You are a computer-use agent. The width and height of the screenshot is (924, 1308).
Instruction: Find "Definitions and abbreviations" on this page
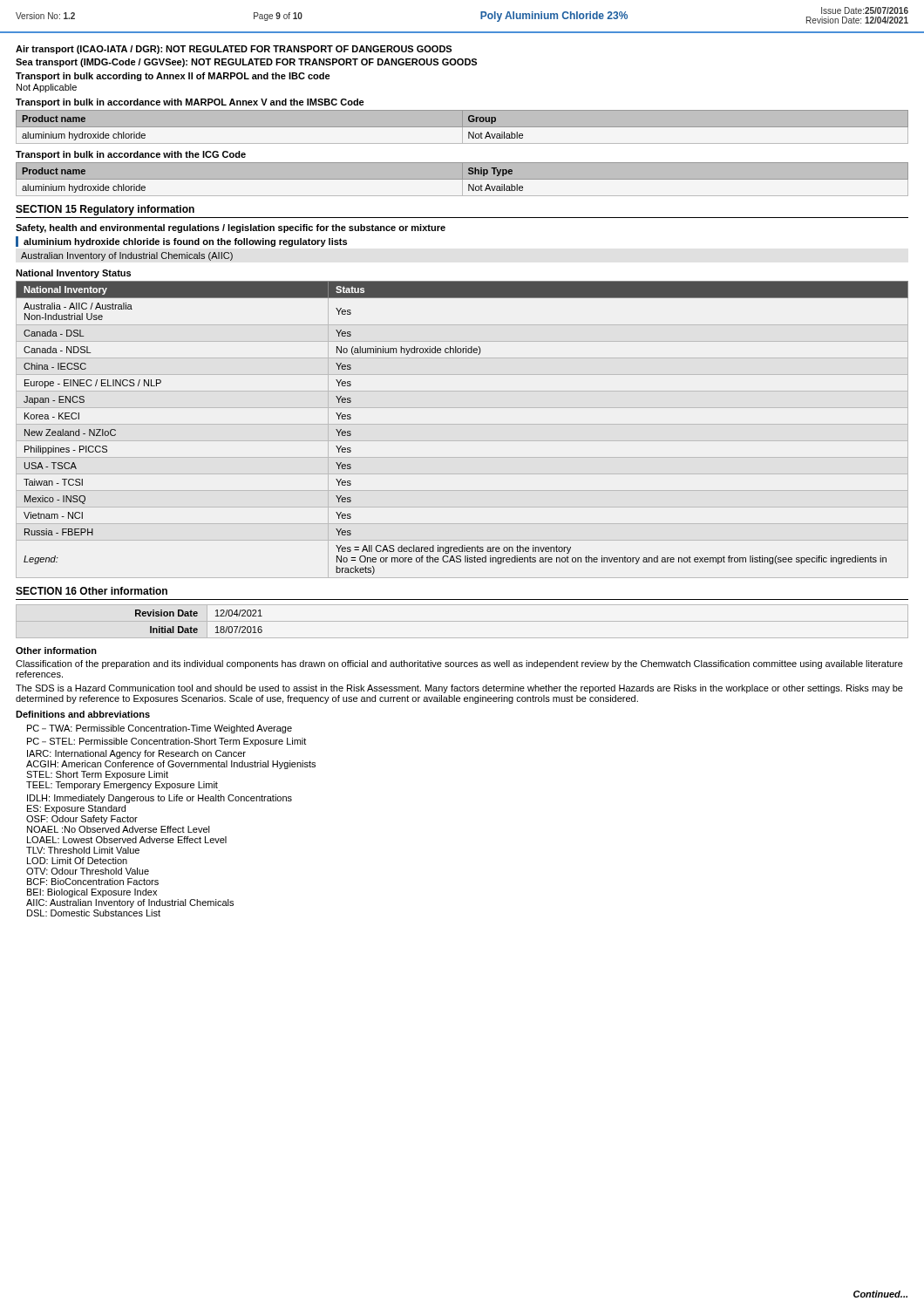pos(83,714)
